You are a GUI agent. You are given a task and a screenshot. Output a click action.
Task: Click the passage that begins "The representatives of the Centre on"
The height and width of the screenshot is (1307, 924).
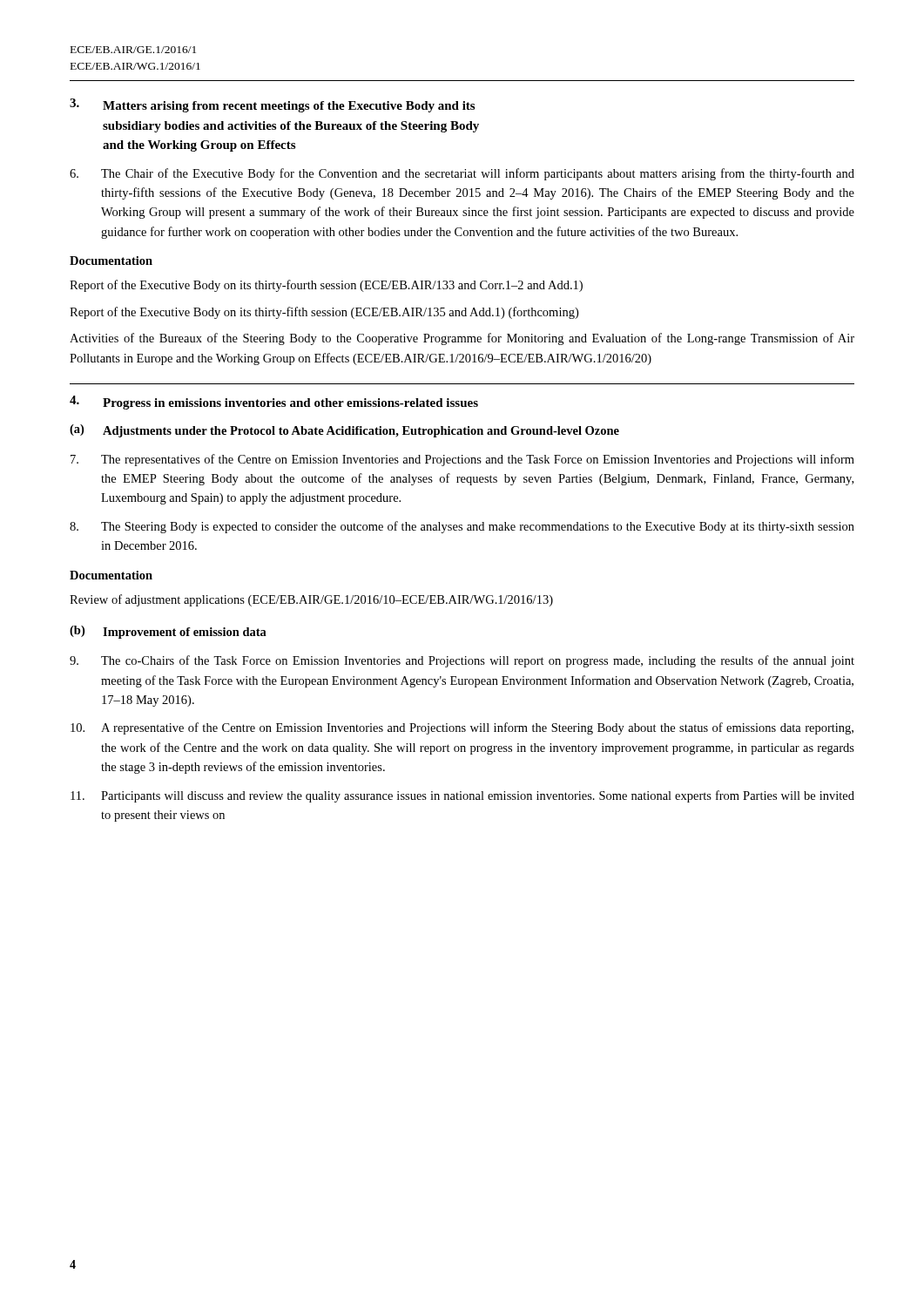coord(462,479)
